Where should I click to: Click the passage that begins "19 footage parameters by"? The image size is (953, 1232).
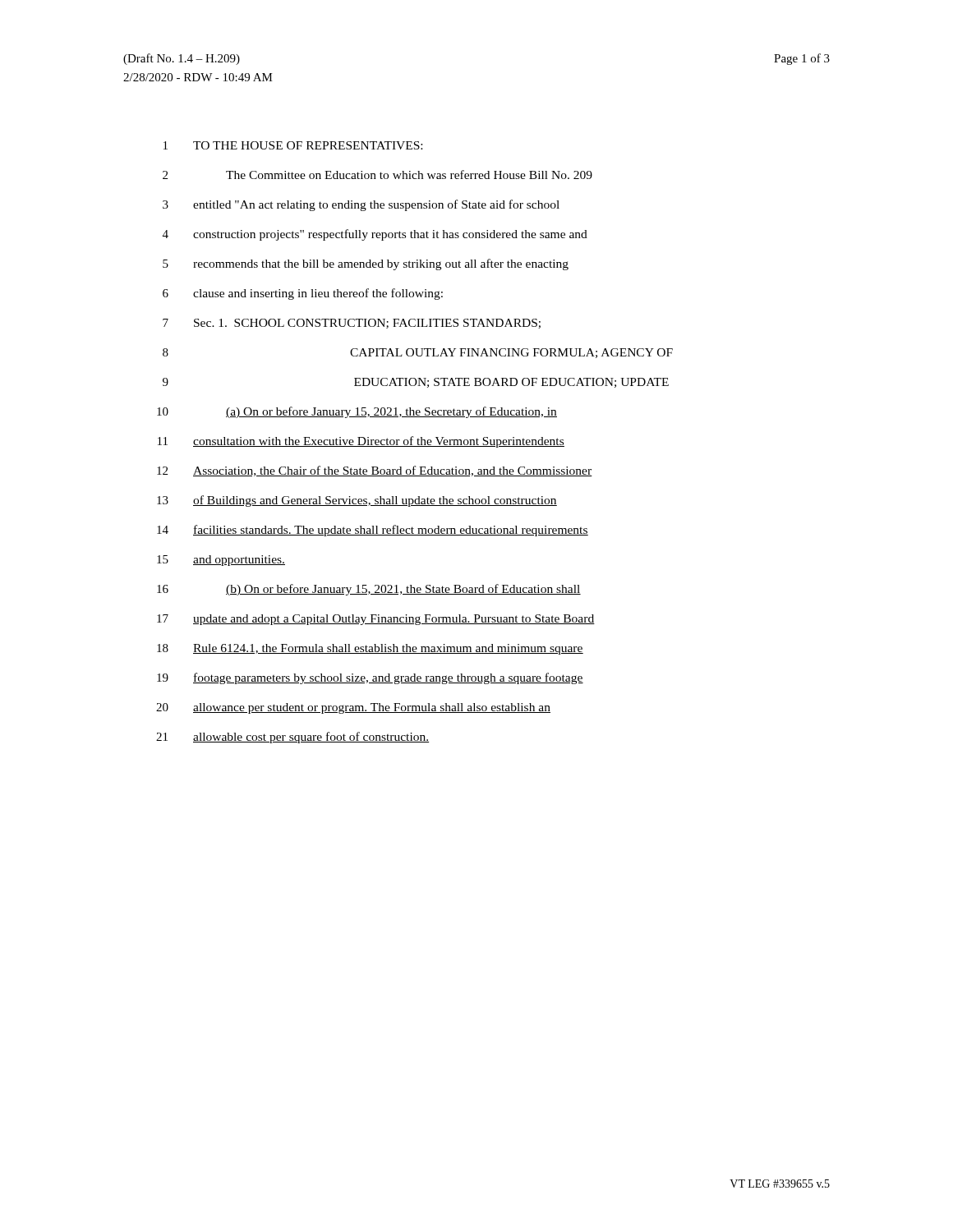[476, 678]
